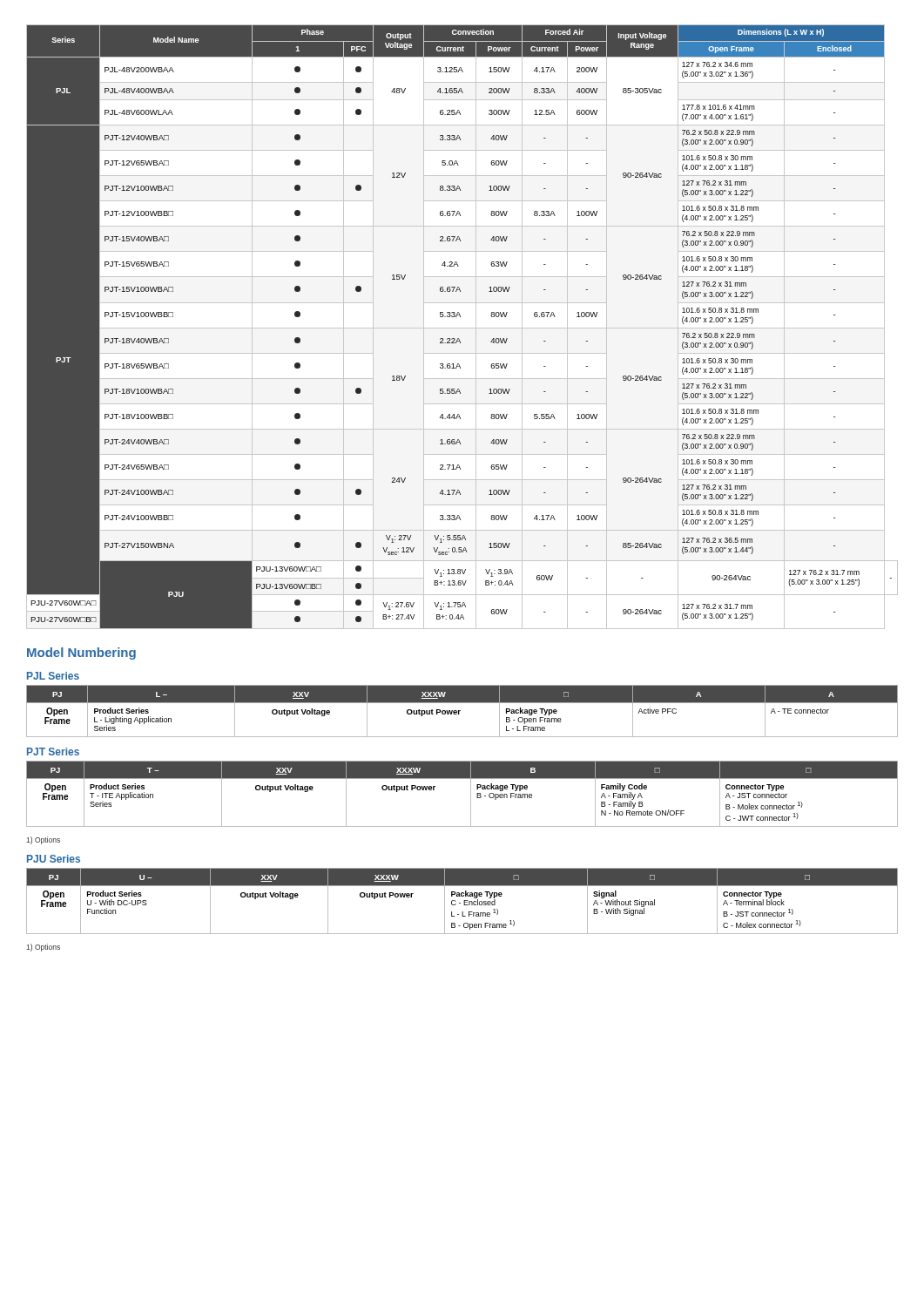Find the passage starting "PJT Series"

pos(53,752)
